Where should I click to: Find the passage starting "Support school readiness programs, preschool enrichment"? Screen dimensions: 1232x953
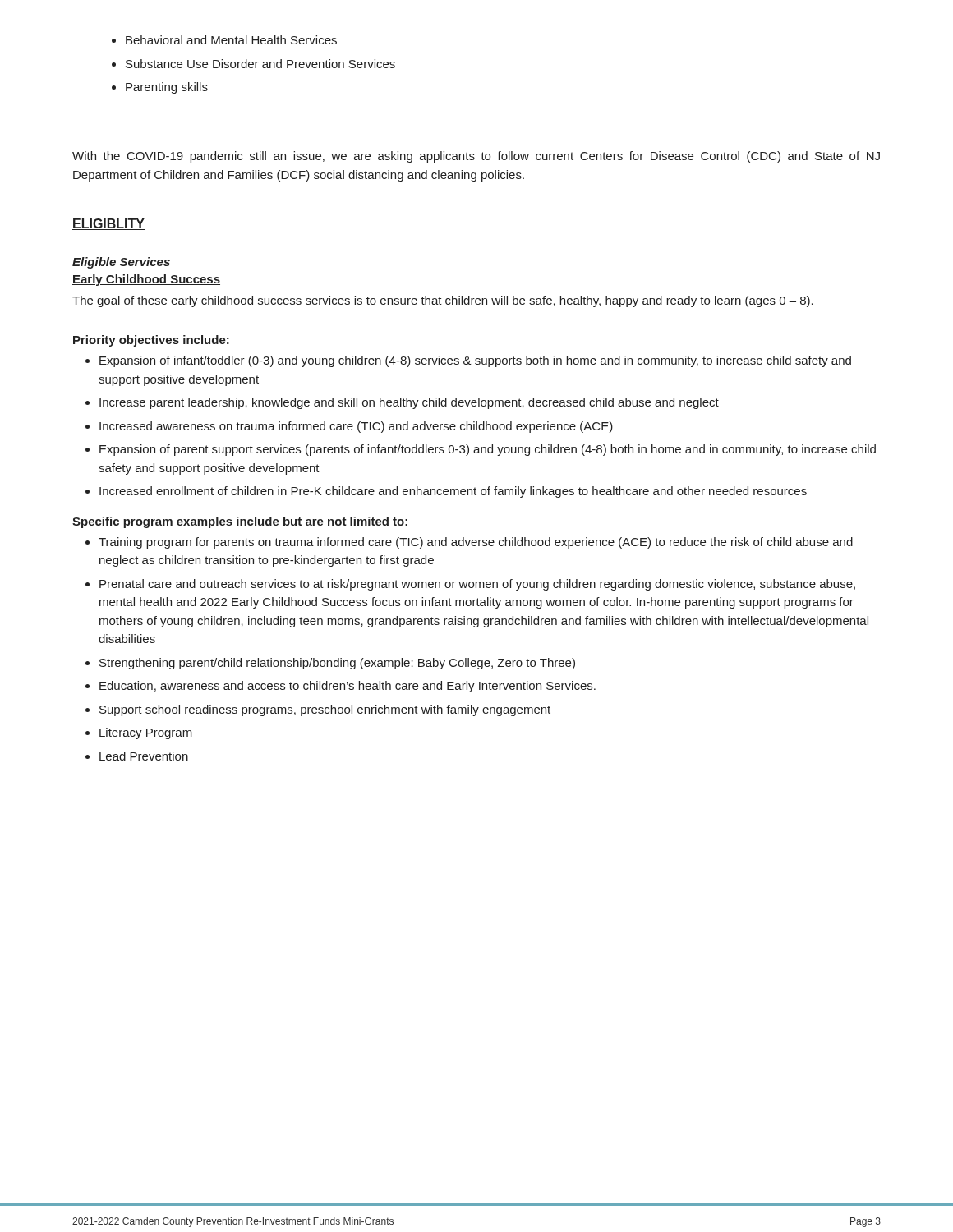[490, 710]
